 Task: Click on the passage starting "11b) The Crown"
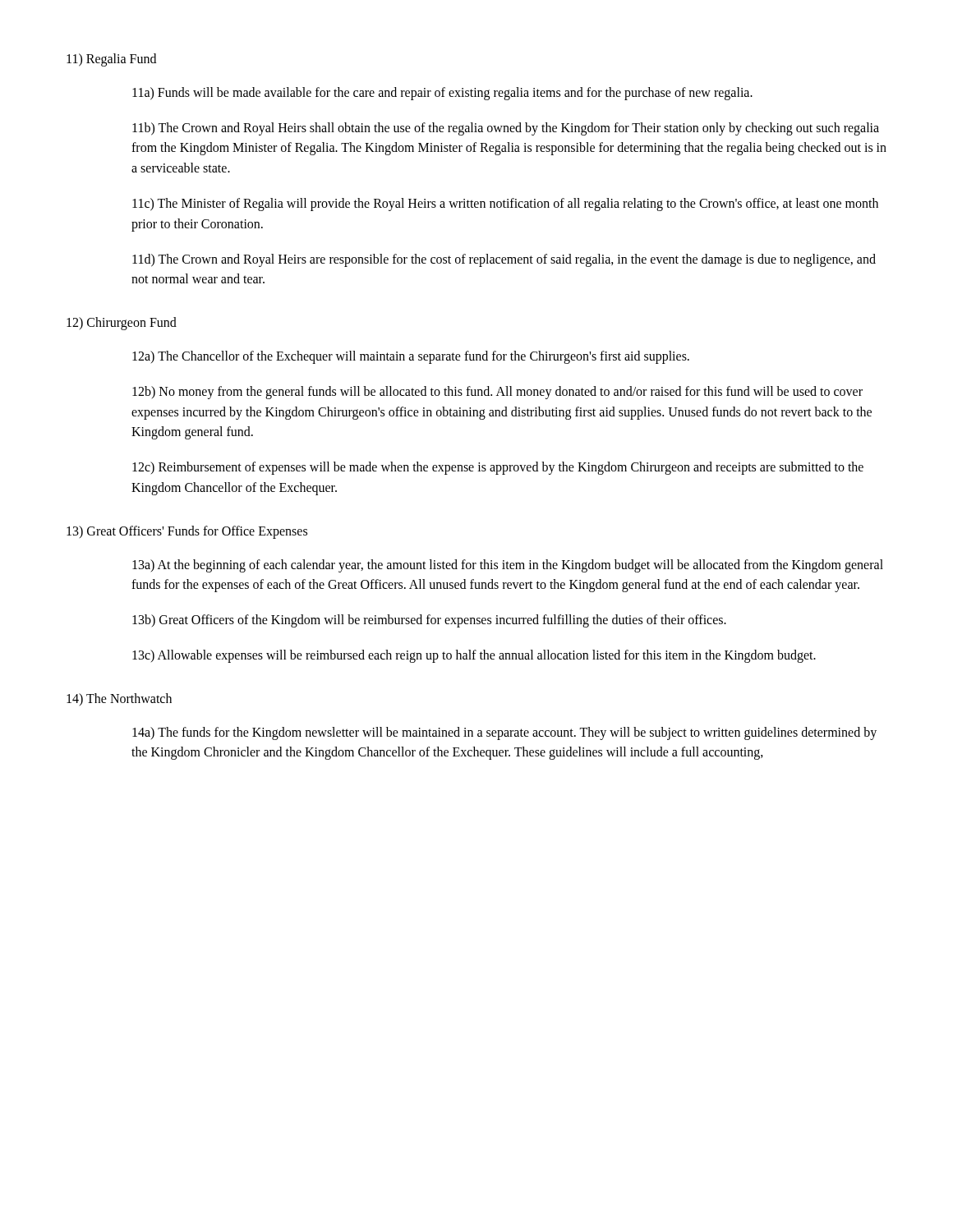[509, 148]
